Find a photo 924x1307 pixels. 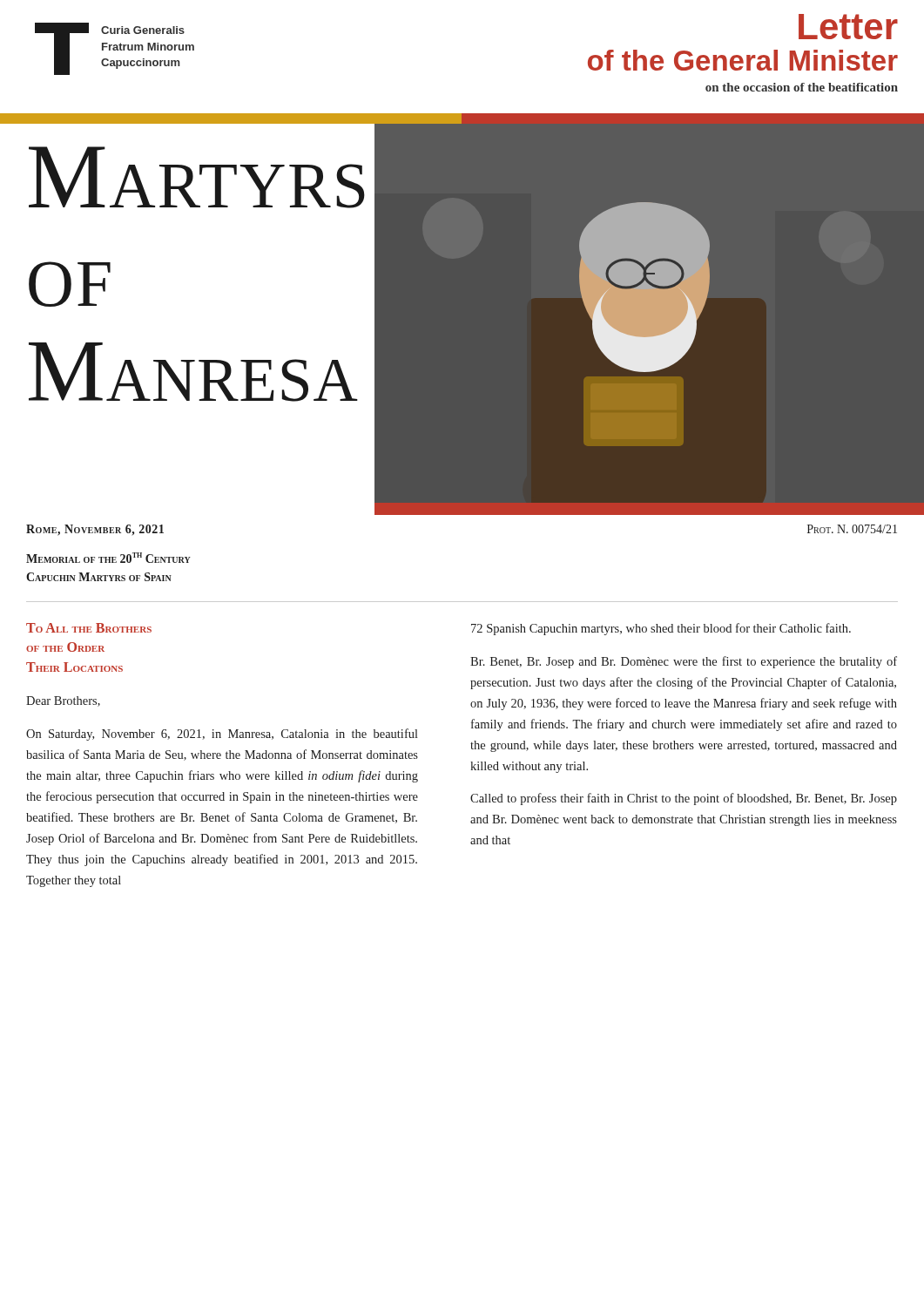click(x=649, y=313)
